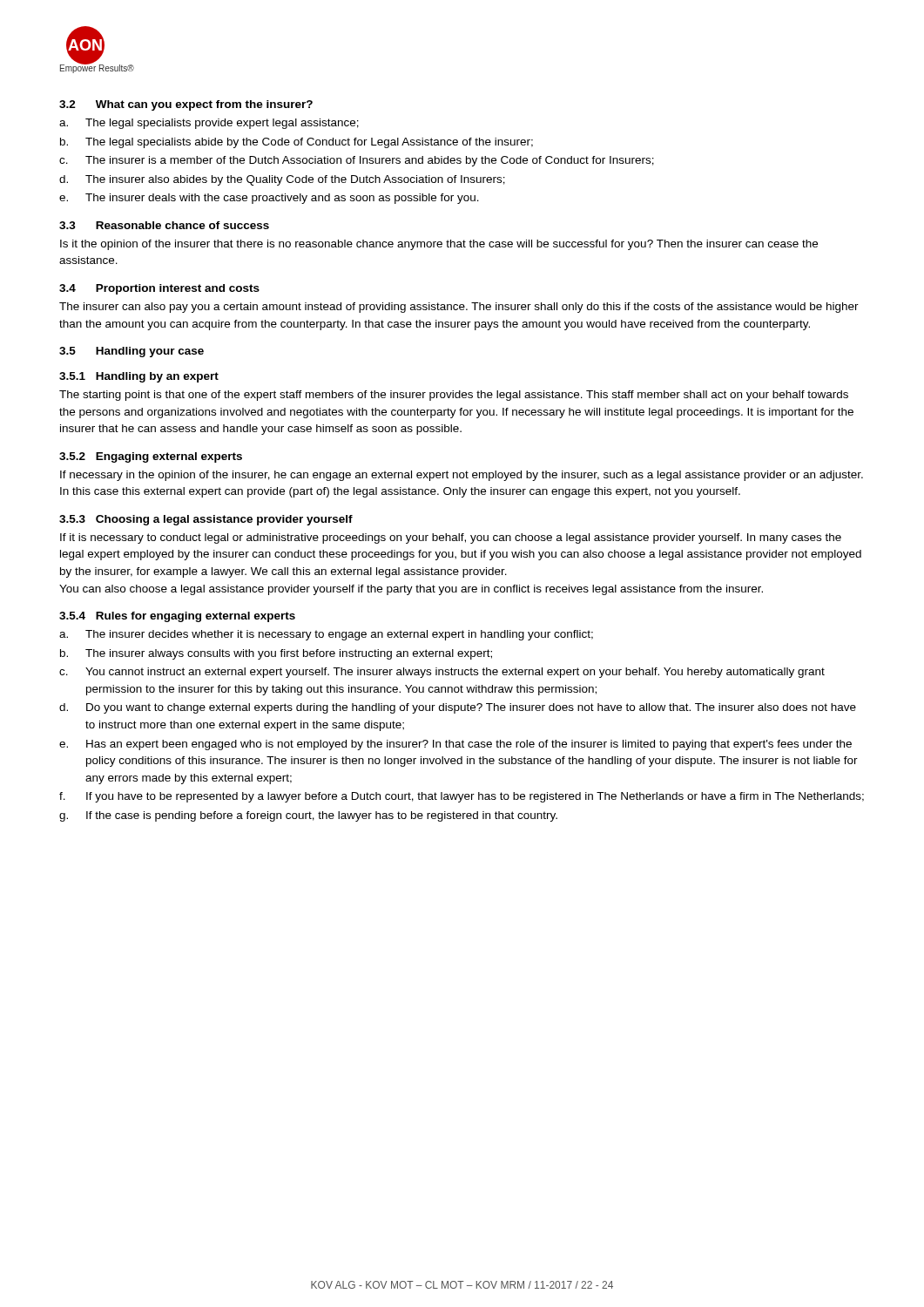Navigate to the text starting "If necessary in the opinion of"

tap(461, 483)
